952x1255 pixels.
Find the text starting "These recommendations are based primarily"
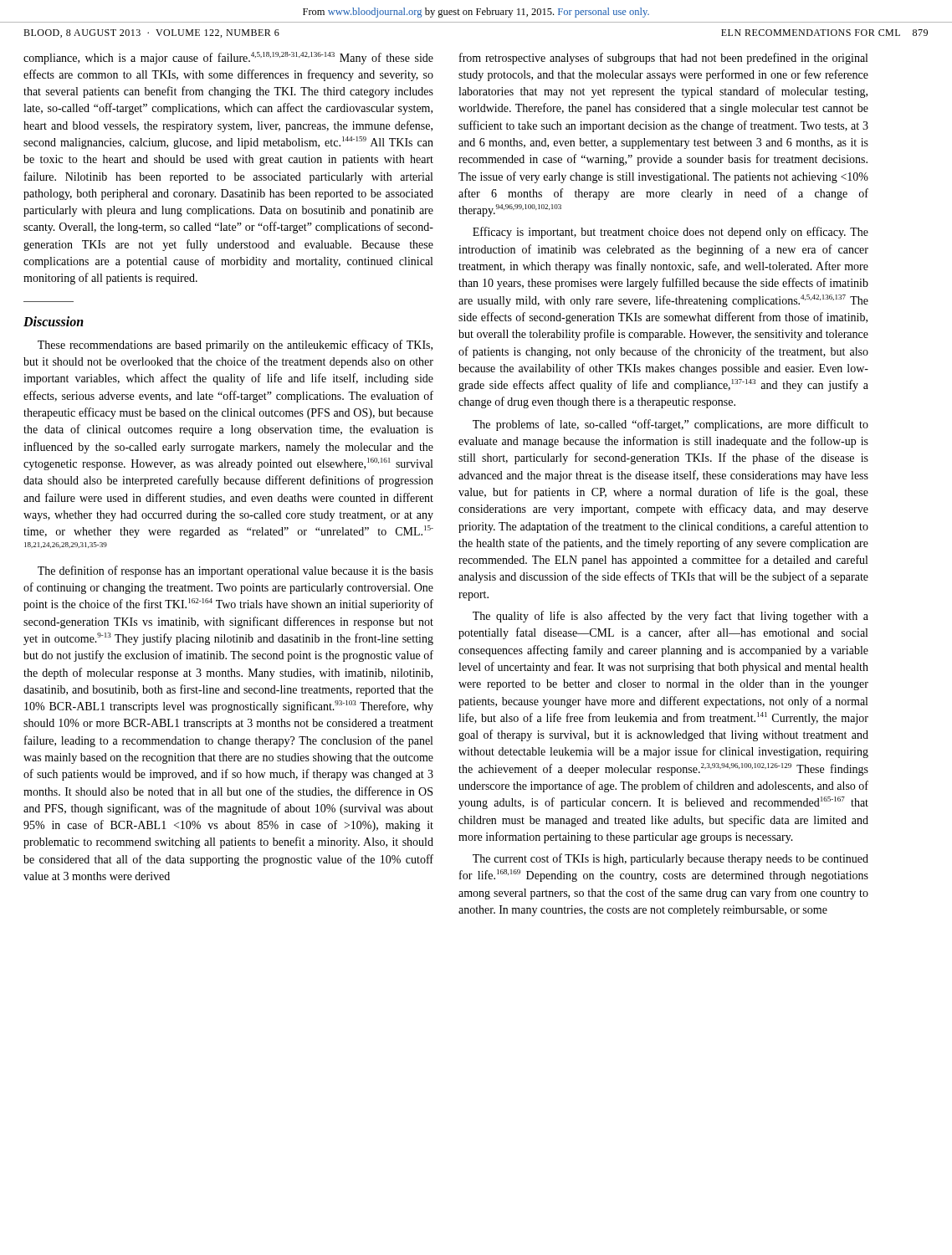pyautogui.click(x=228, y=611)
